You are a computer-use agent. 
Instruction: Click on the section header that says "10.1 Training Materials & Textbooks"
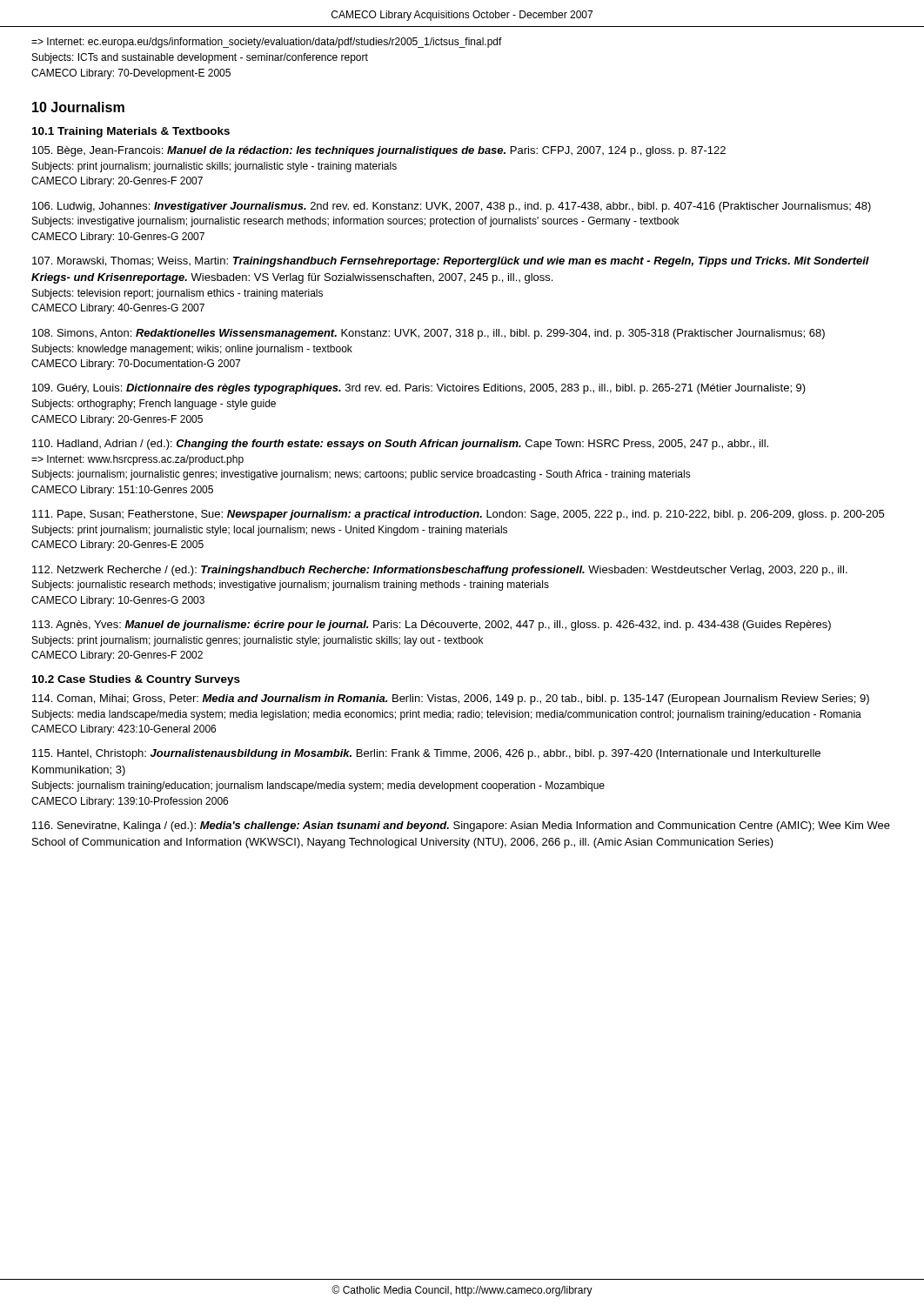131,131
